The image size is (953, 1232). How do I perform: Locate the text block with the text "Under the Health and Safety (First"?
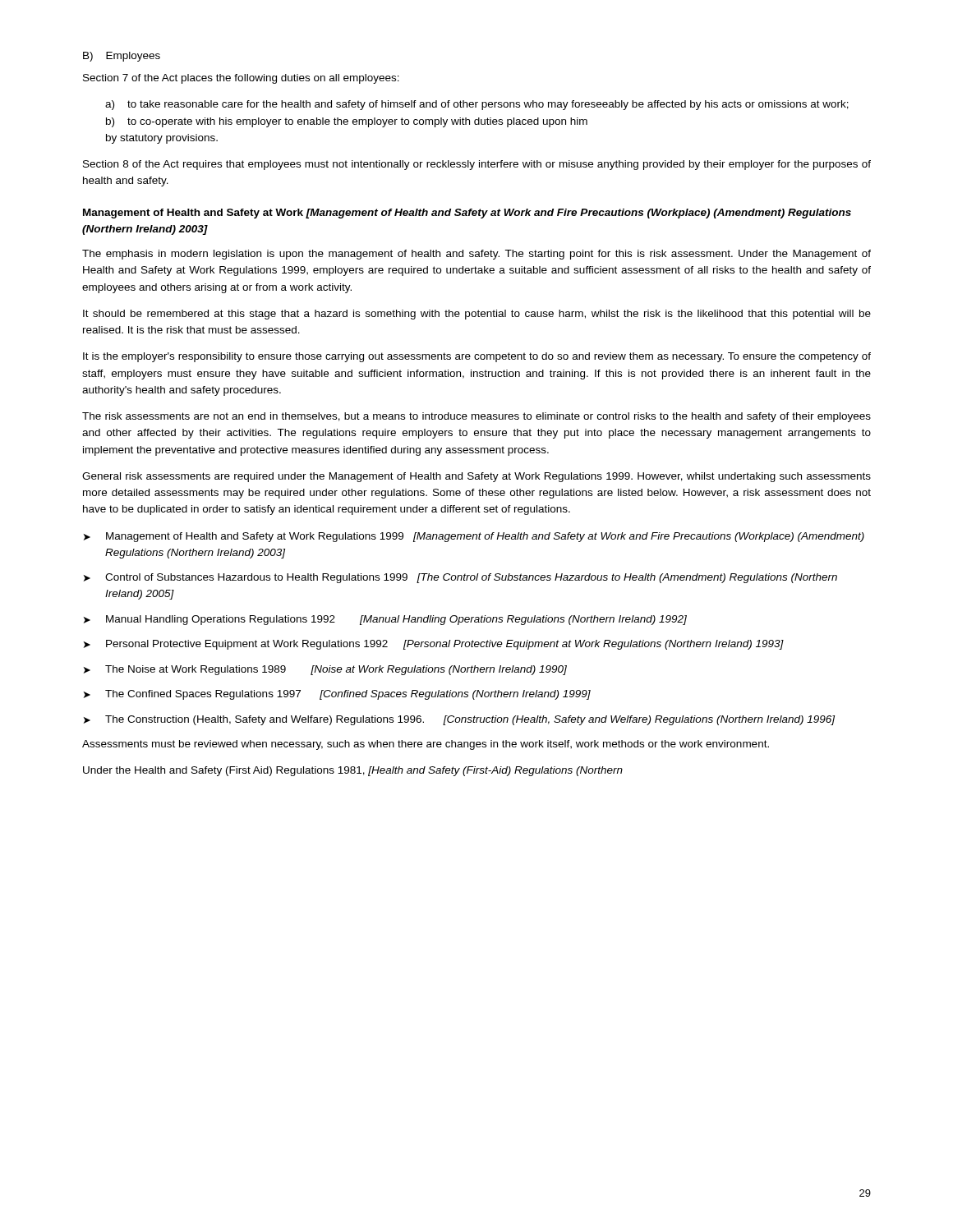coord(476,771)
